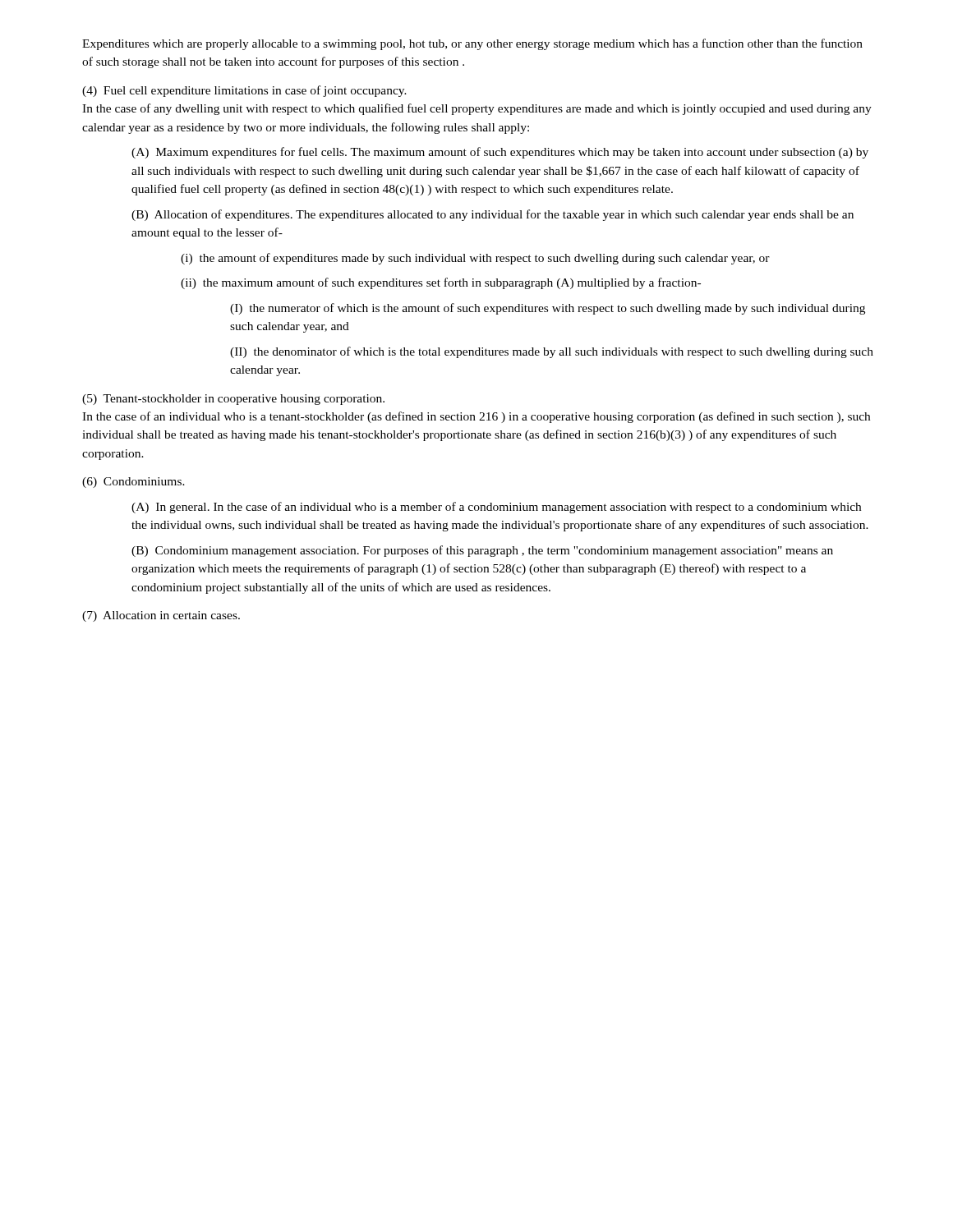This screenshot has height=1232, width=953.
Task: Where is the passage that starts "(4) Fuel cell expenditure limitations in case of"?
Action: point(479,109)
